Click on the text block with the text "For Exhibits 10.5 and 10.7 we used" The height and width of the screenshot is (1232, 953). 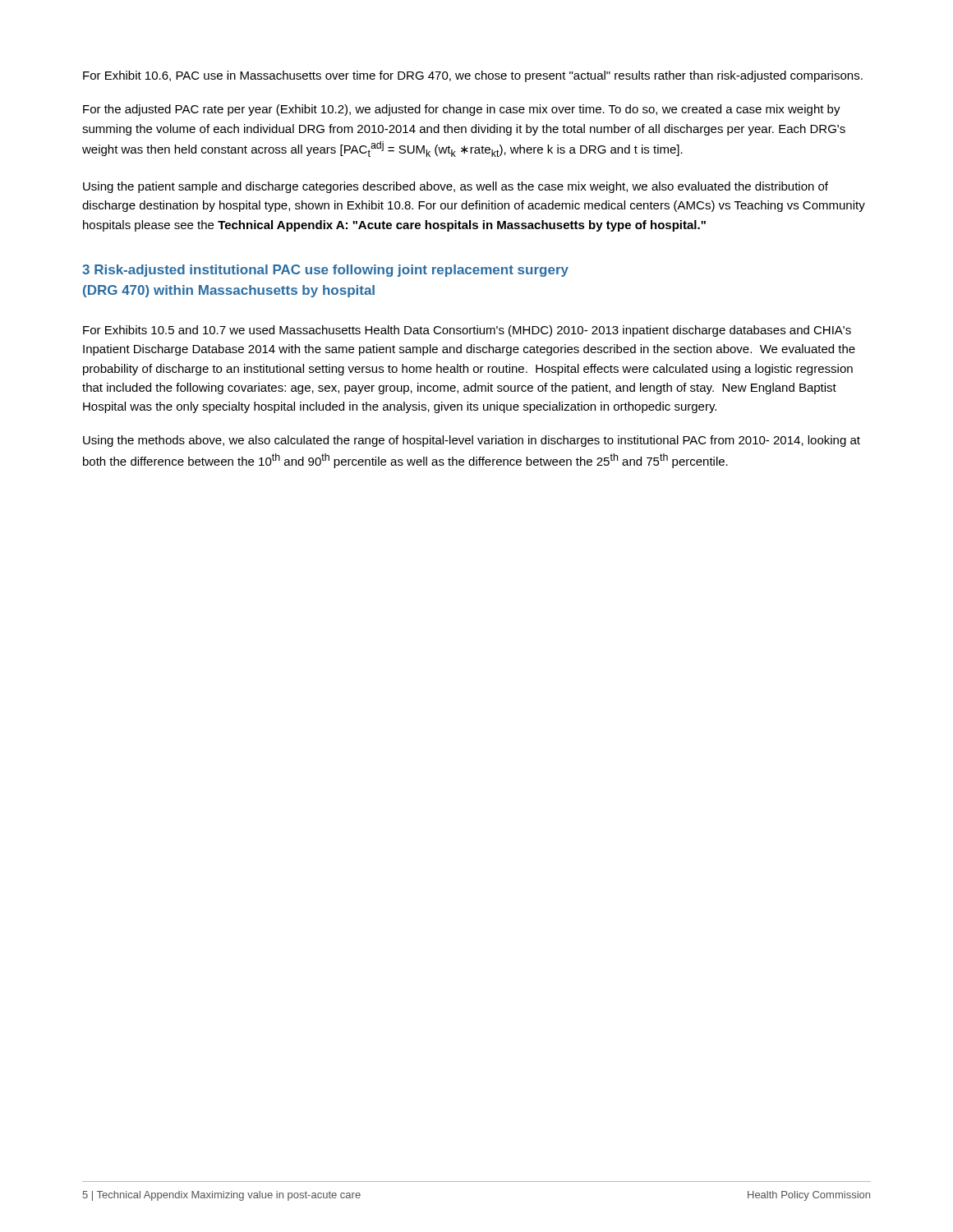click(469, 368)
